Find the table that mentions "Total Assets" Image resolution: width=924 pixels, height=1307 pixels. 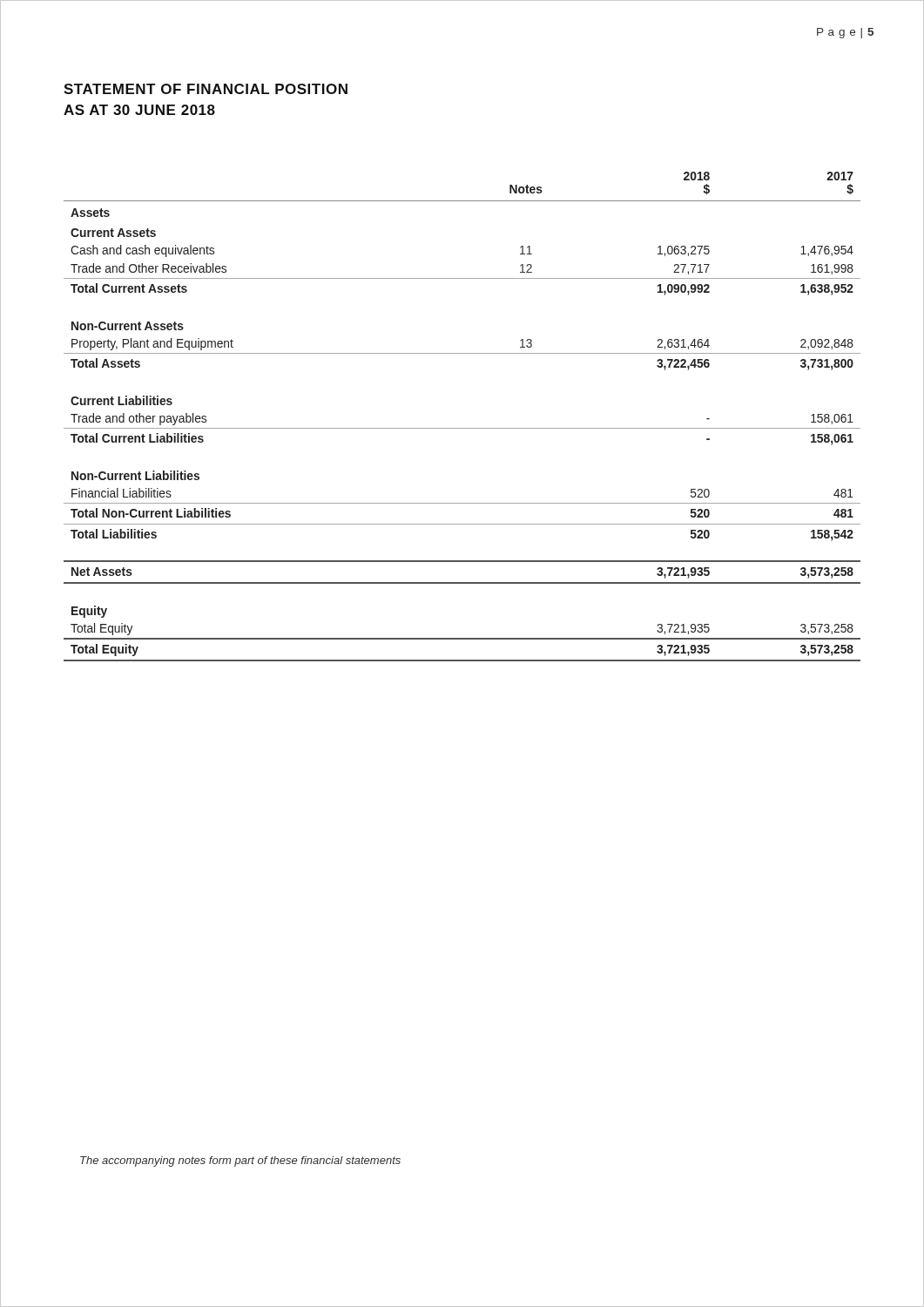tap(462, 414)
